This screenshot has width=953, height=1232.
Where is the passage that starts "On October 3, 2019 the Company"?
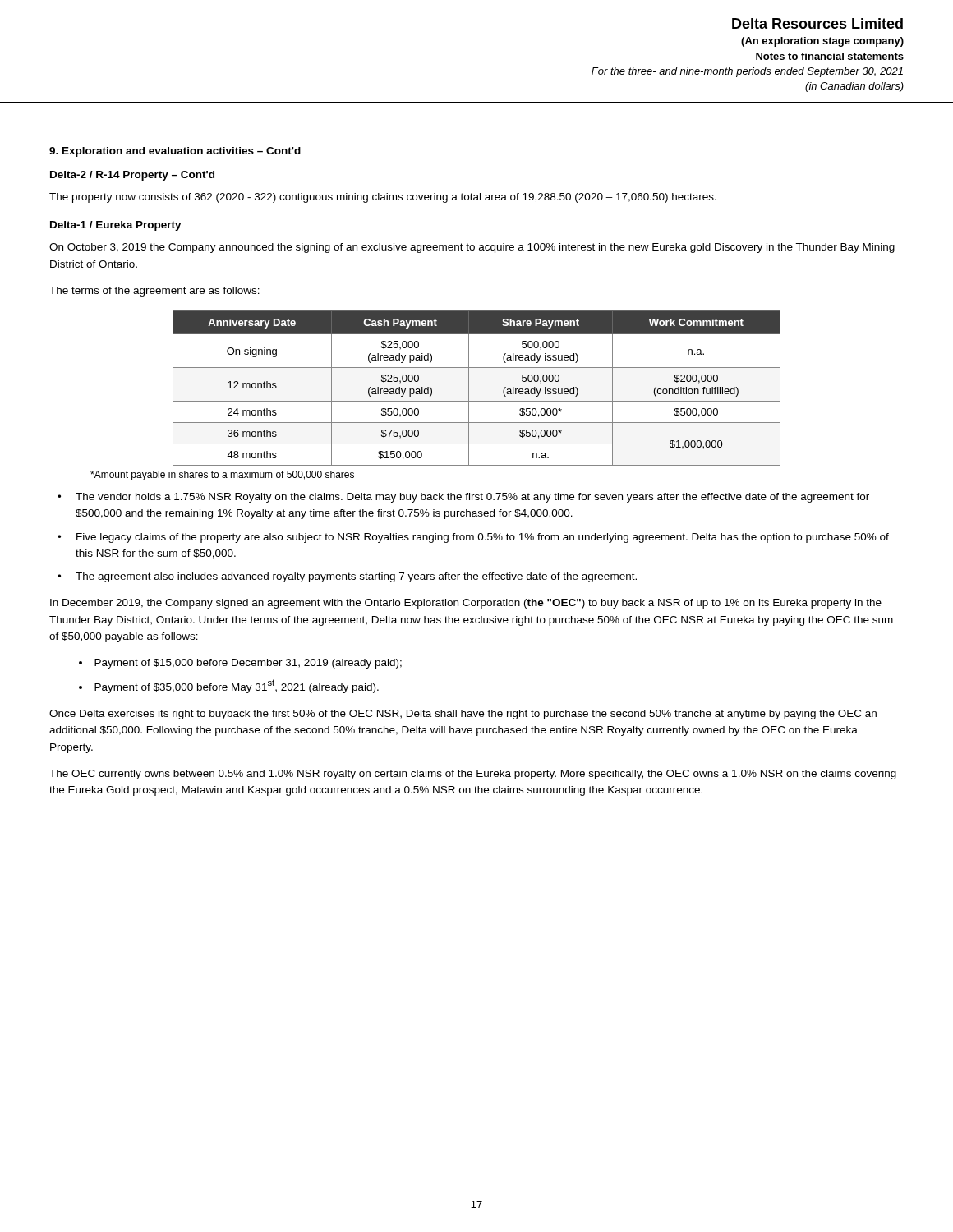pyautogui.click(x=472, y=255)
